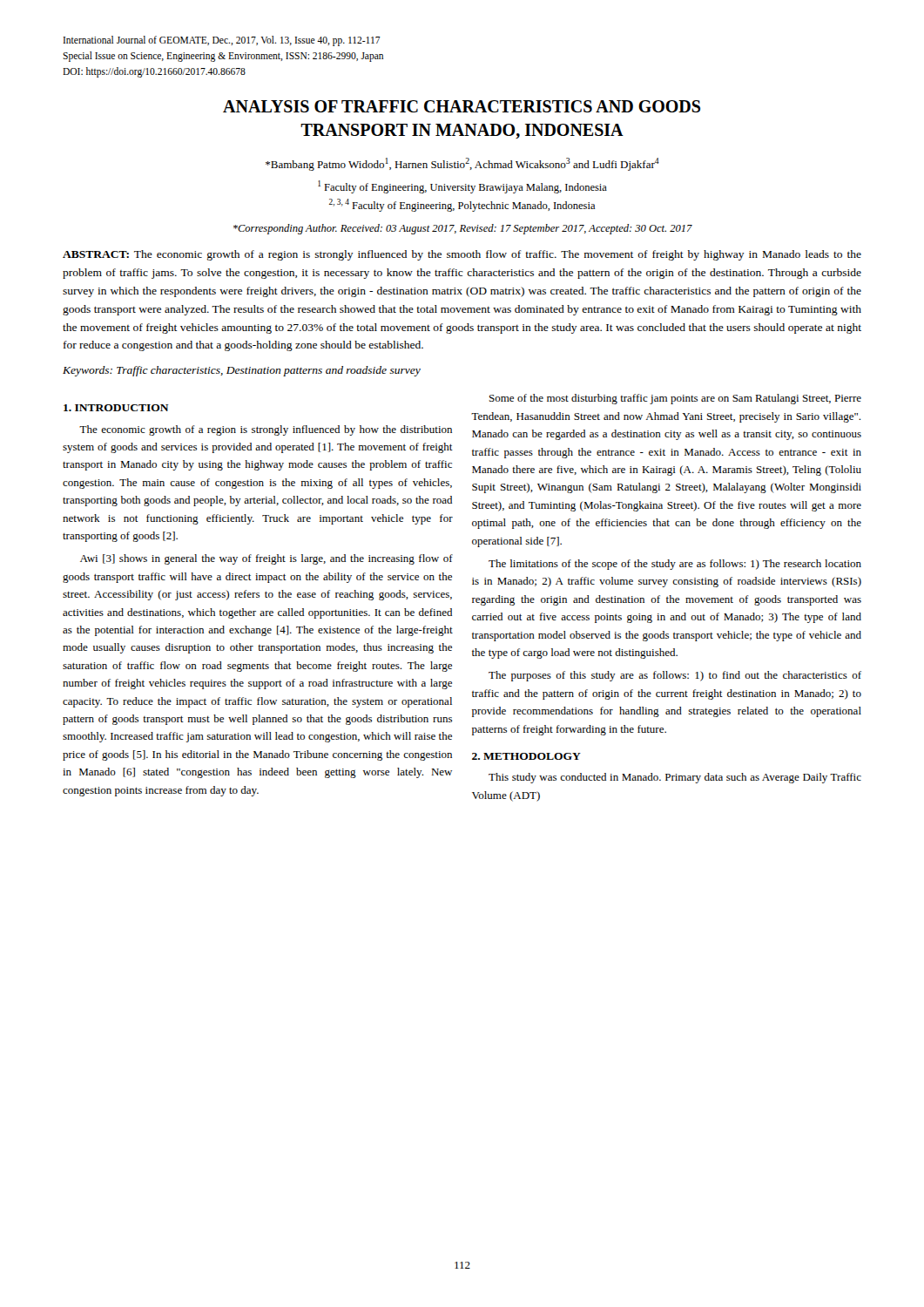The image size is (924, 1307).
Task: Navigate to the text block starting "Bambang Patmo Widodo1, Harnen Sulistio2, Achmad Wicaksono3 and"
Action: point(462,164)
